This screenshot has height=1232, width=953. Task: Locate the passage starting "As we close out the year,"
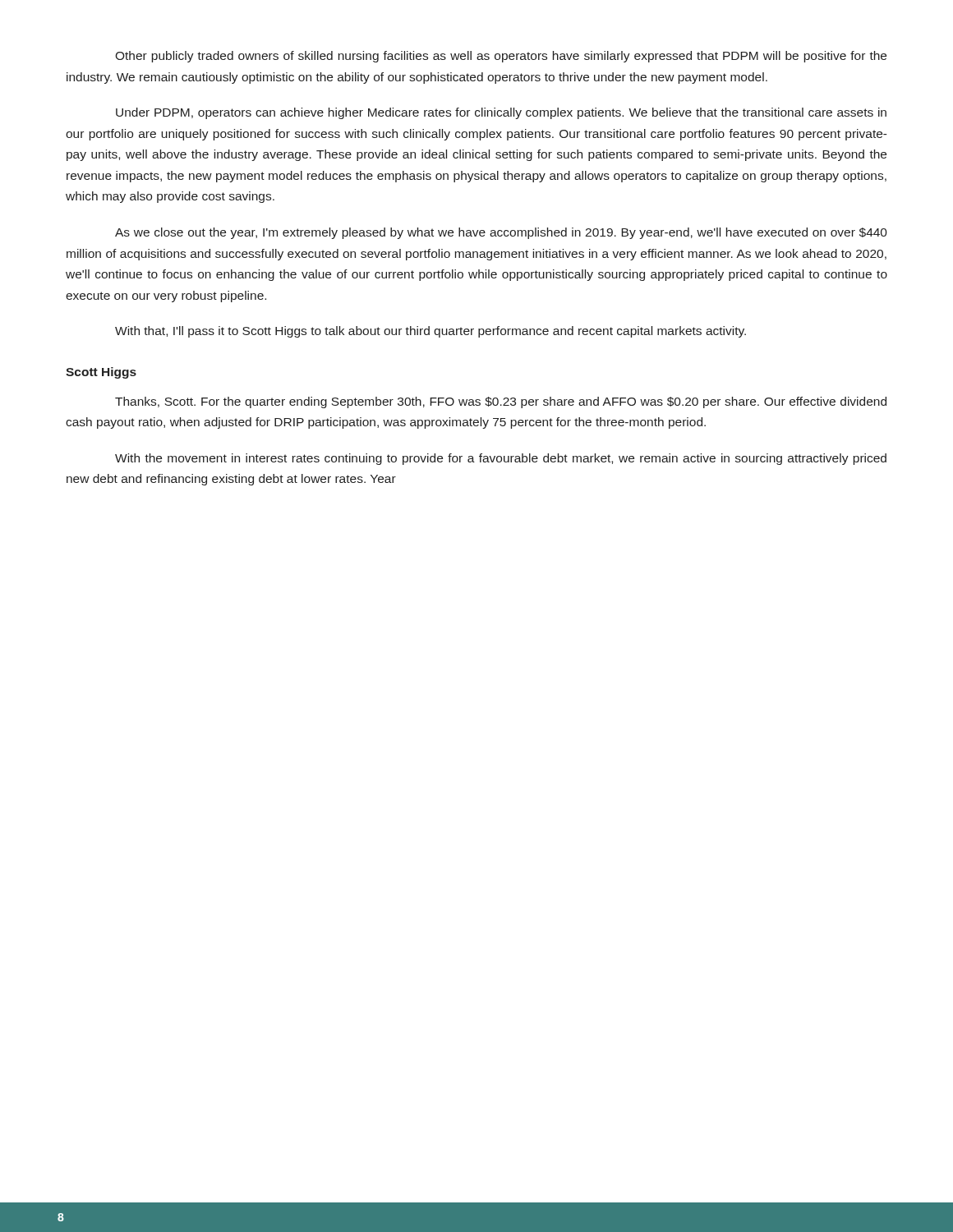[476, 263]
